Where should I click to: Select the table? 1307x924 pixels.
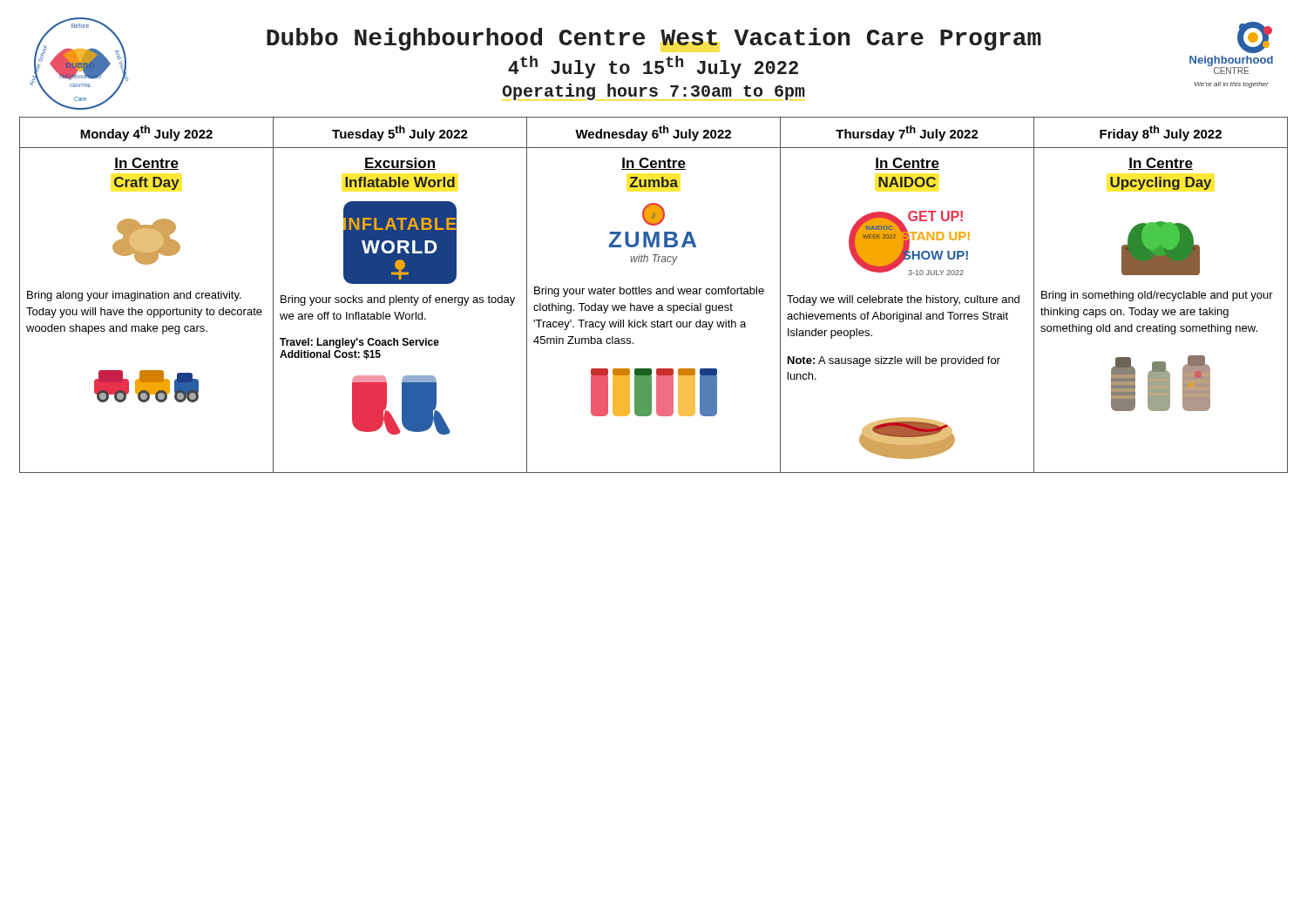(654, 295)
